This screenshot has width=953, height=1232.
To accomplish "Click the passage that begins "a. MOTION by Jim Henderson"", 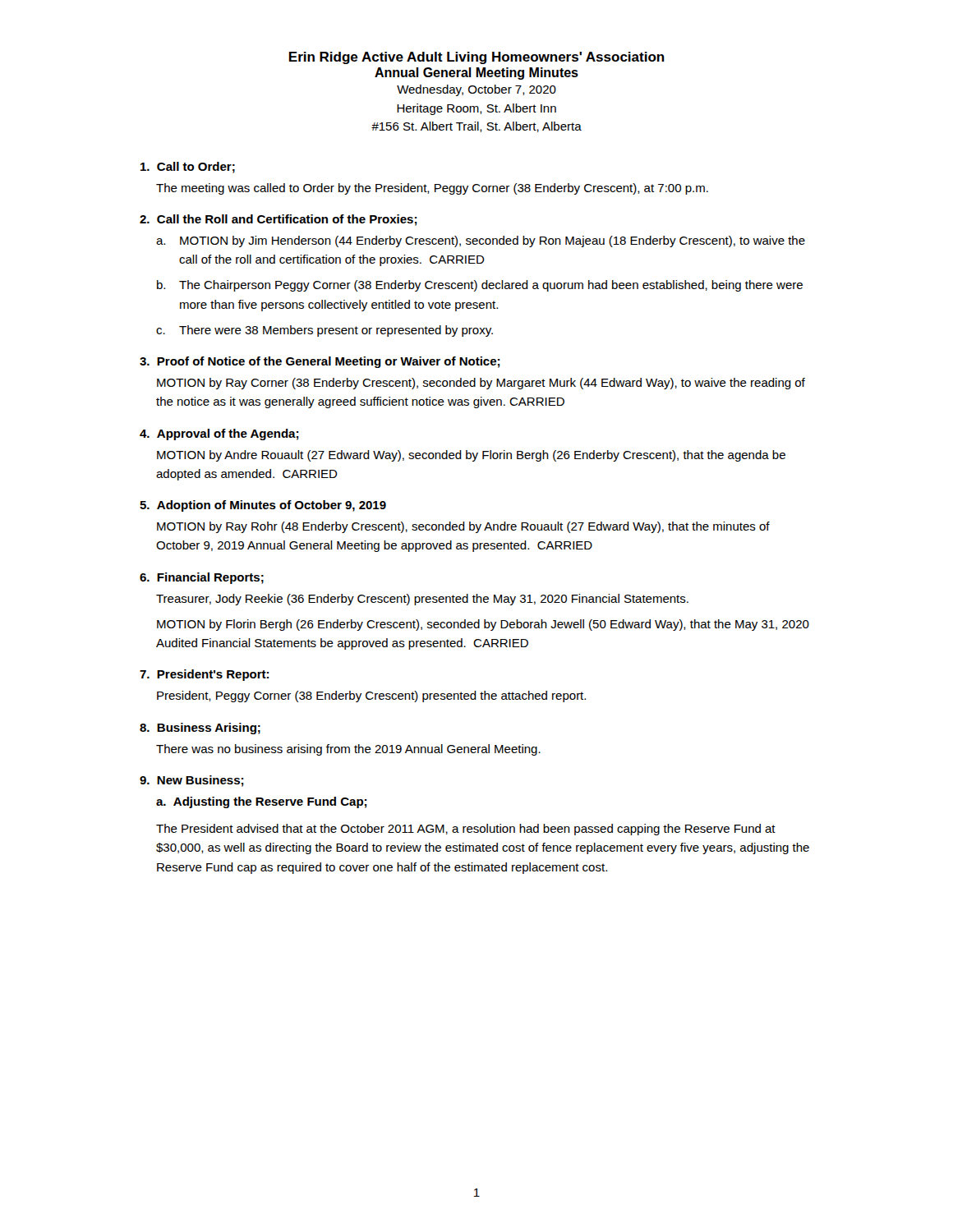I will 485,250.
